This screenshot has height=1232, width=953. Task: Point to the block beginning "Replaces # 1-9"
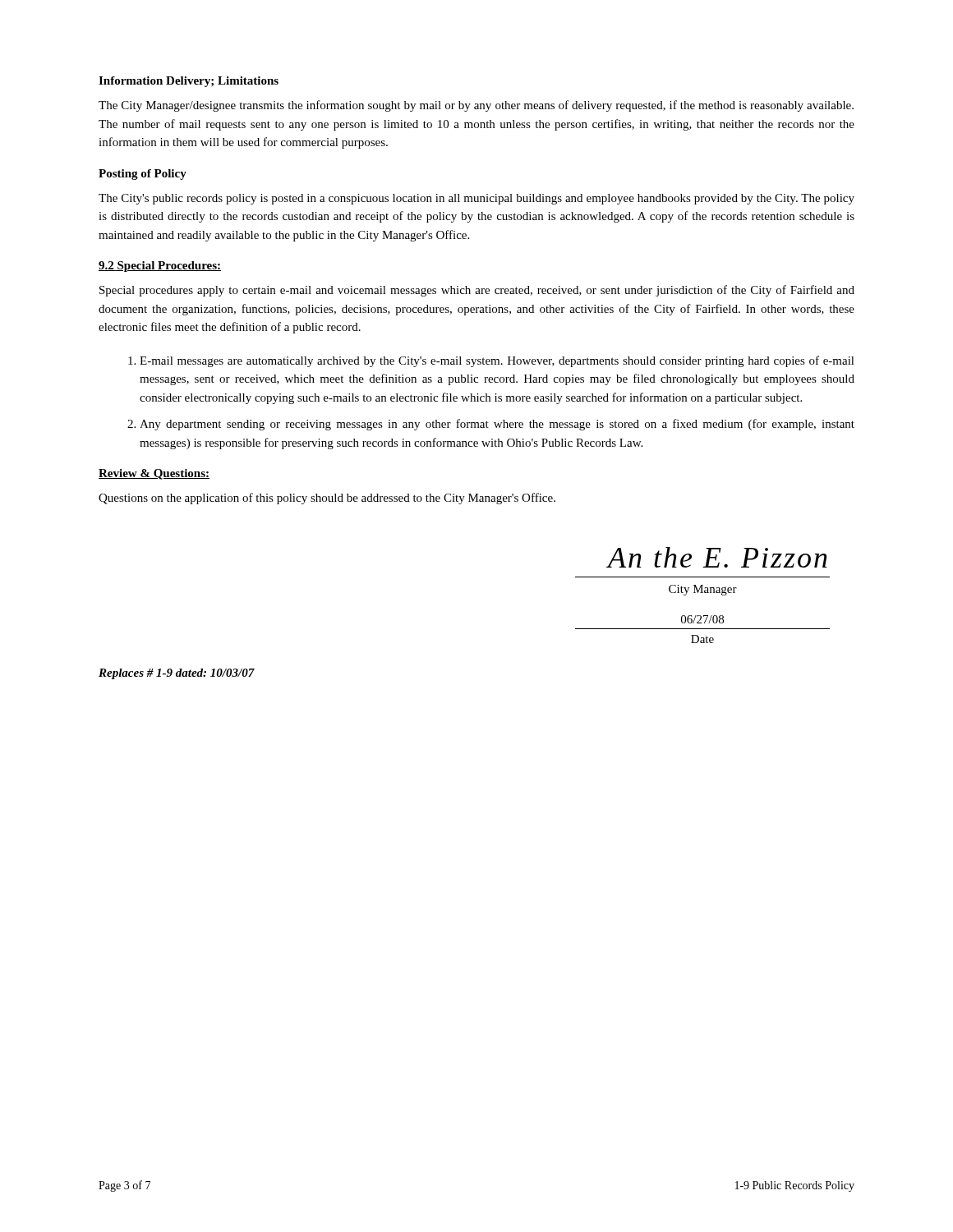[176, 672]
